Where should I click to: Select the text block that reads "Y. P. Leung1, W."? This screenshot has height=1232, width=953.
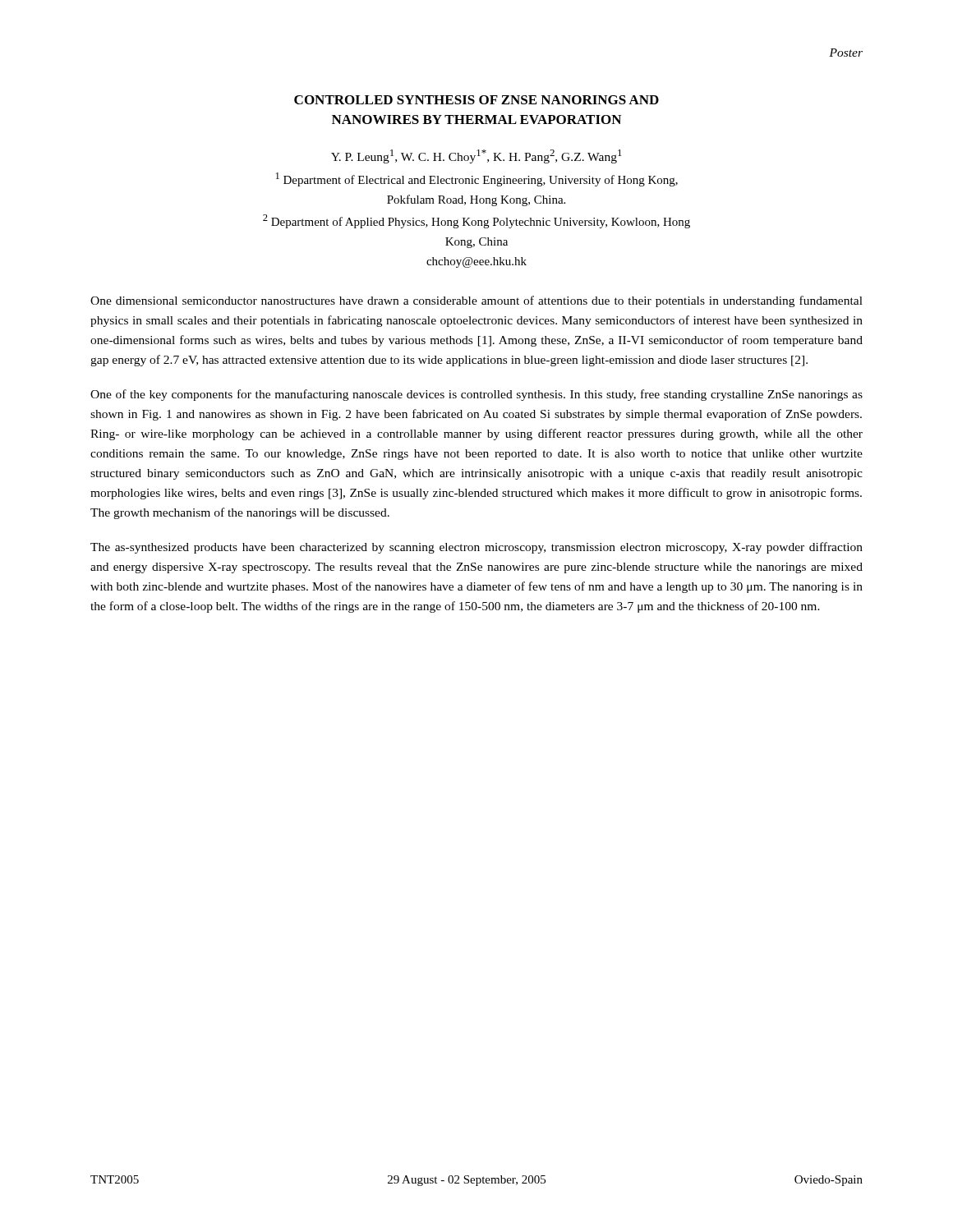[x=476, y=207]
